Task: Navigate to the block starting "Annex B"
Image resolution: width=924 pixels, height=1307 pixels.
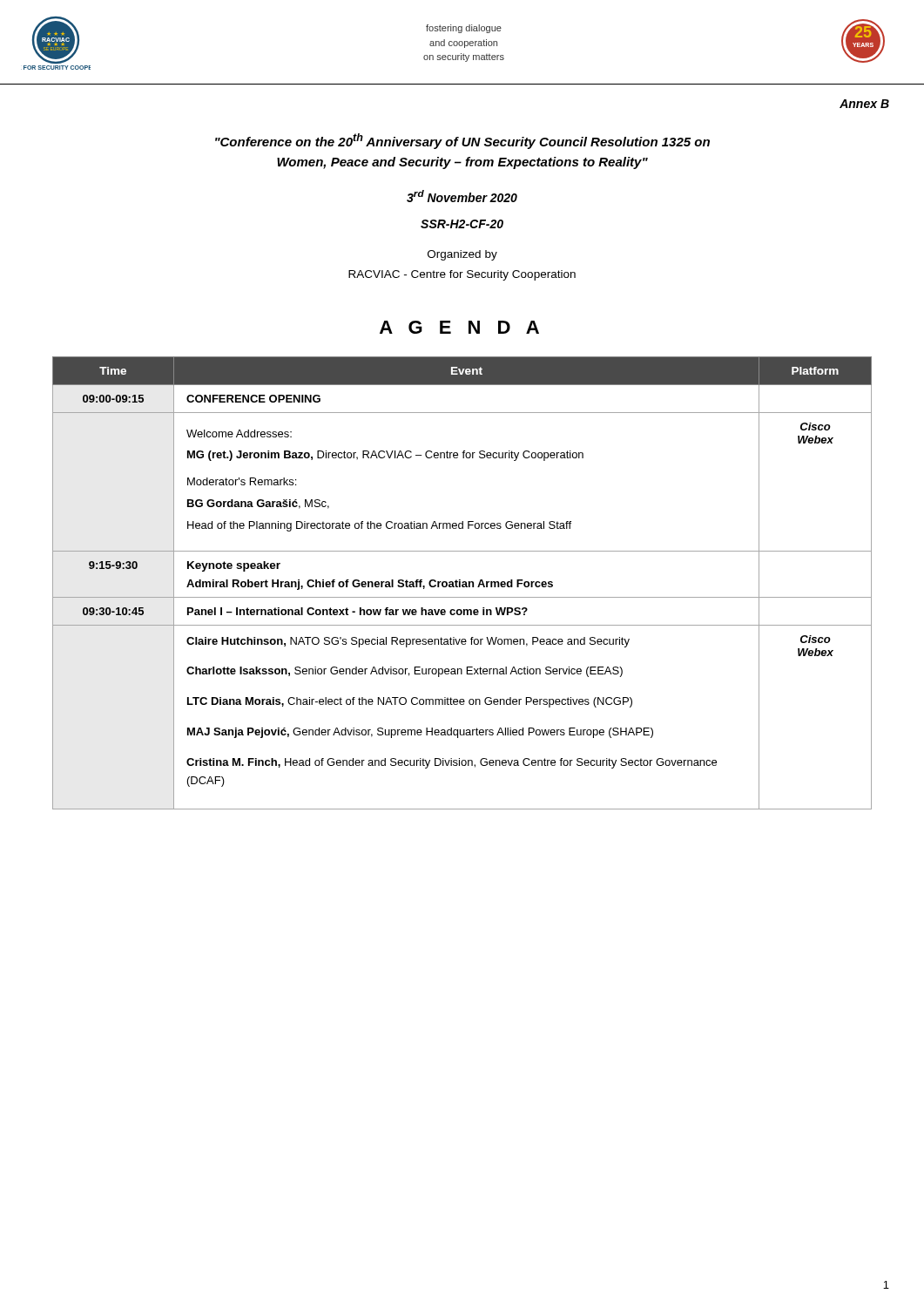Action: 864,104
